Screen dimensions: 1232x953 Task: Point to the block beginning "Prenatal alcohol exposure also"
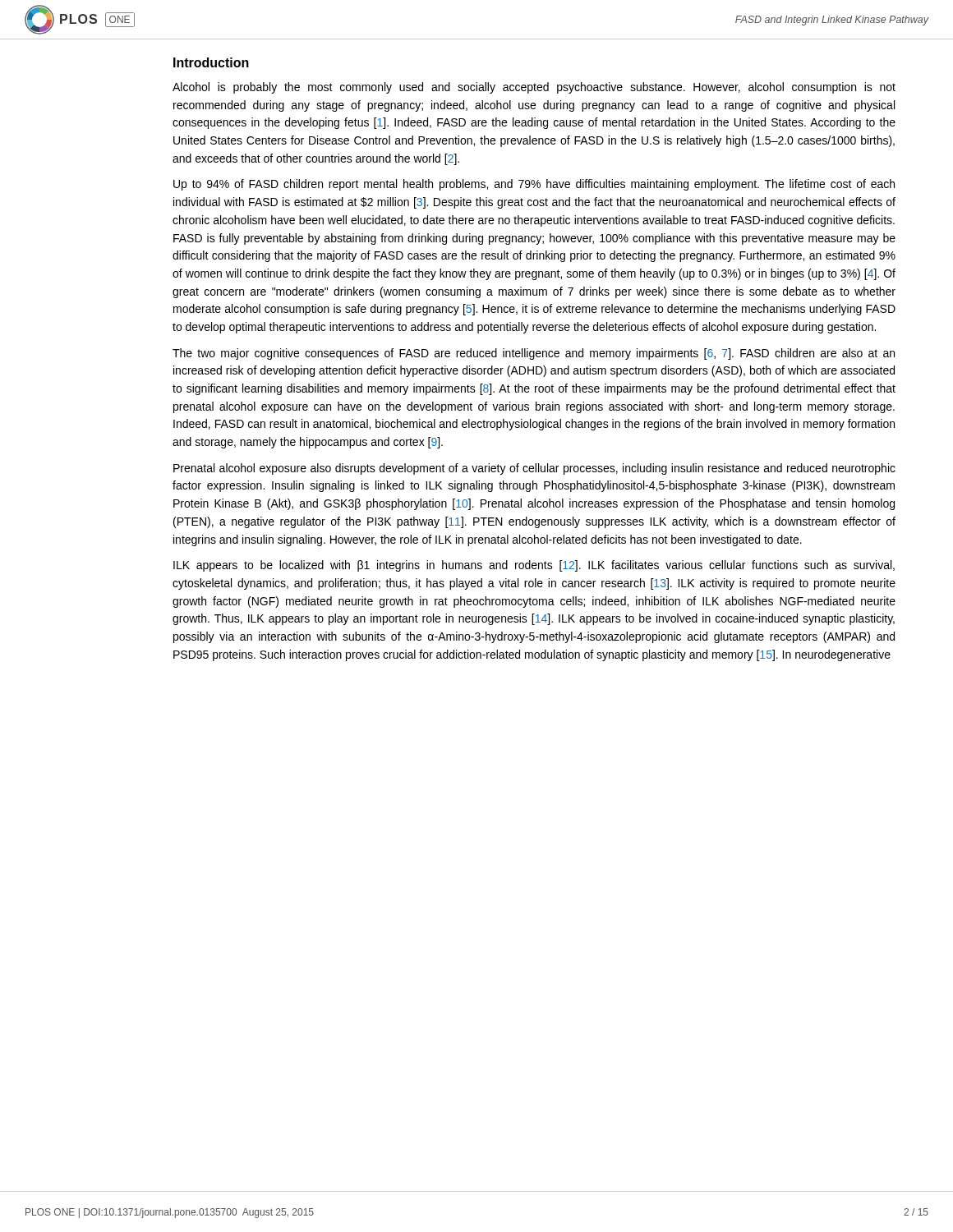[x=534, y=504]
